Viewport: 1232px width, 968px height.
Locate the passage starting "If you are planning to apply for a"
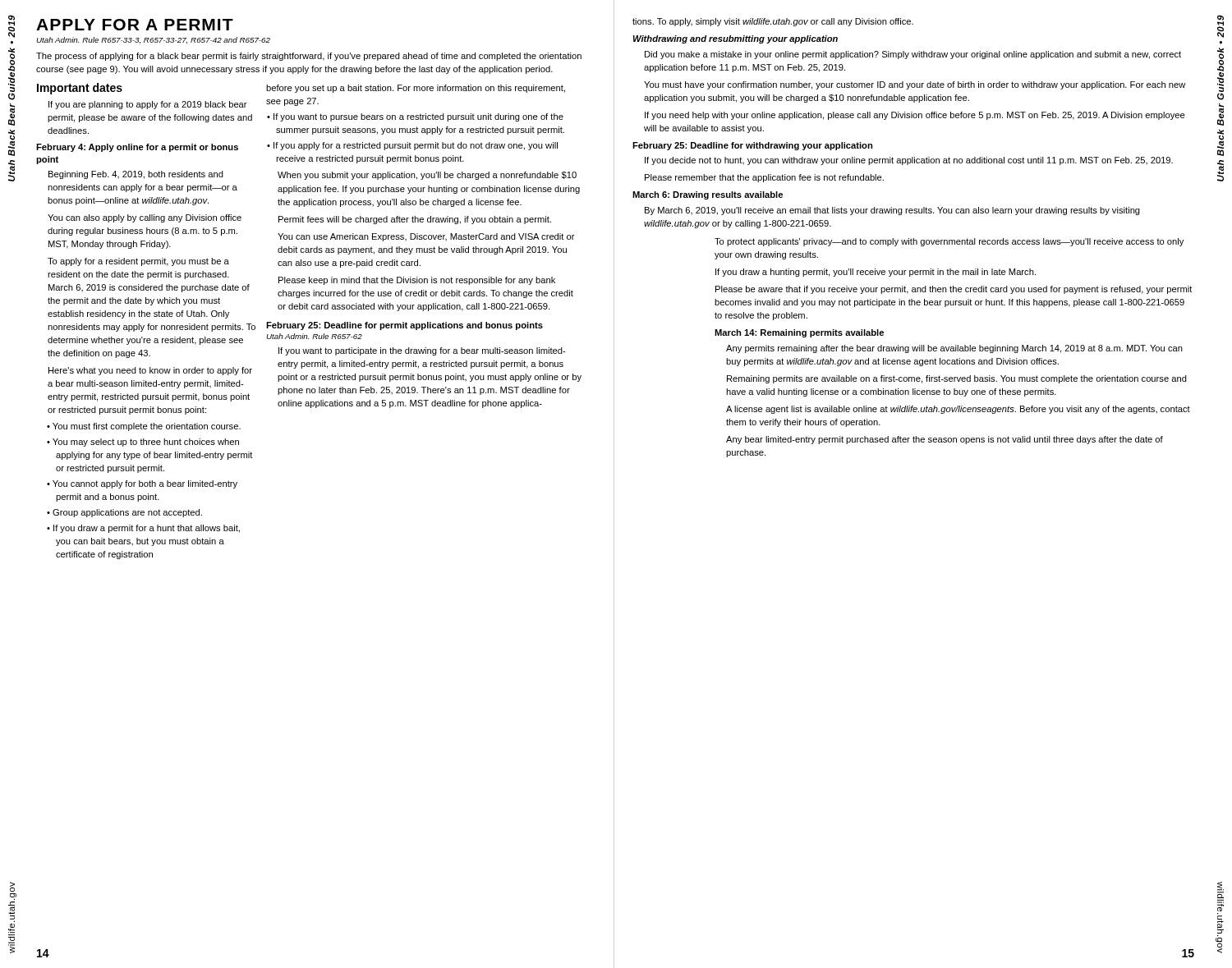click(150, 118)
